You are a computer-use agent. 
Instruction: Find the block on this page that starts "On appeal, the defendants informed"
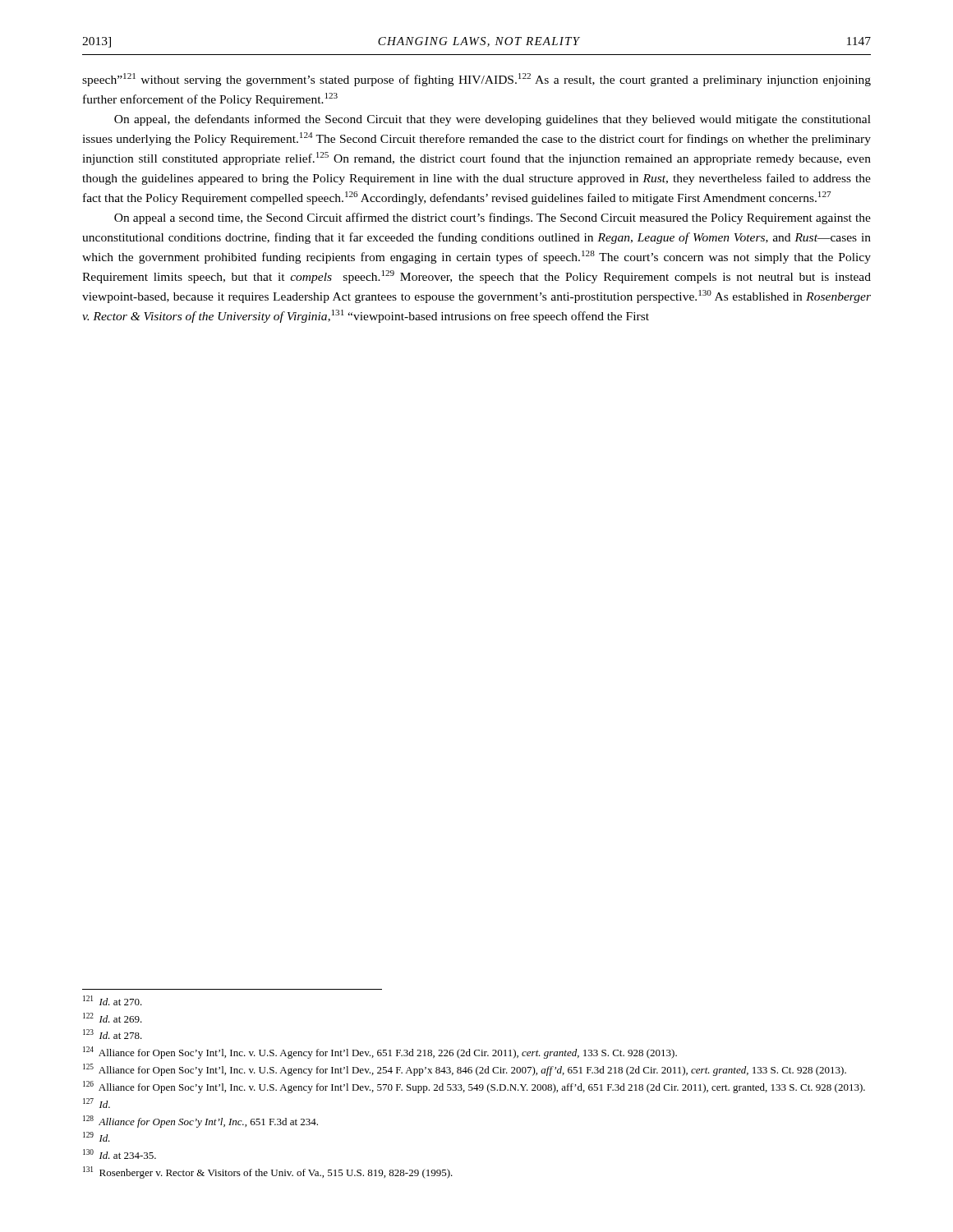click(x=476, y=159)
